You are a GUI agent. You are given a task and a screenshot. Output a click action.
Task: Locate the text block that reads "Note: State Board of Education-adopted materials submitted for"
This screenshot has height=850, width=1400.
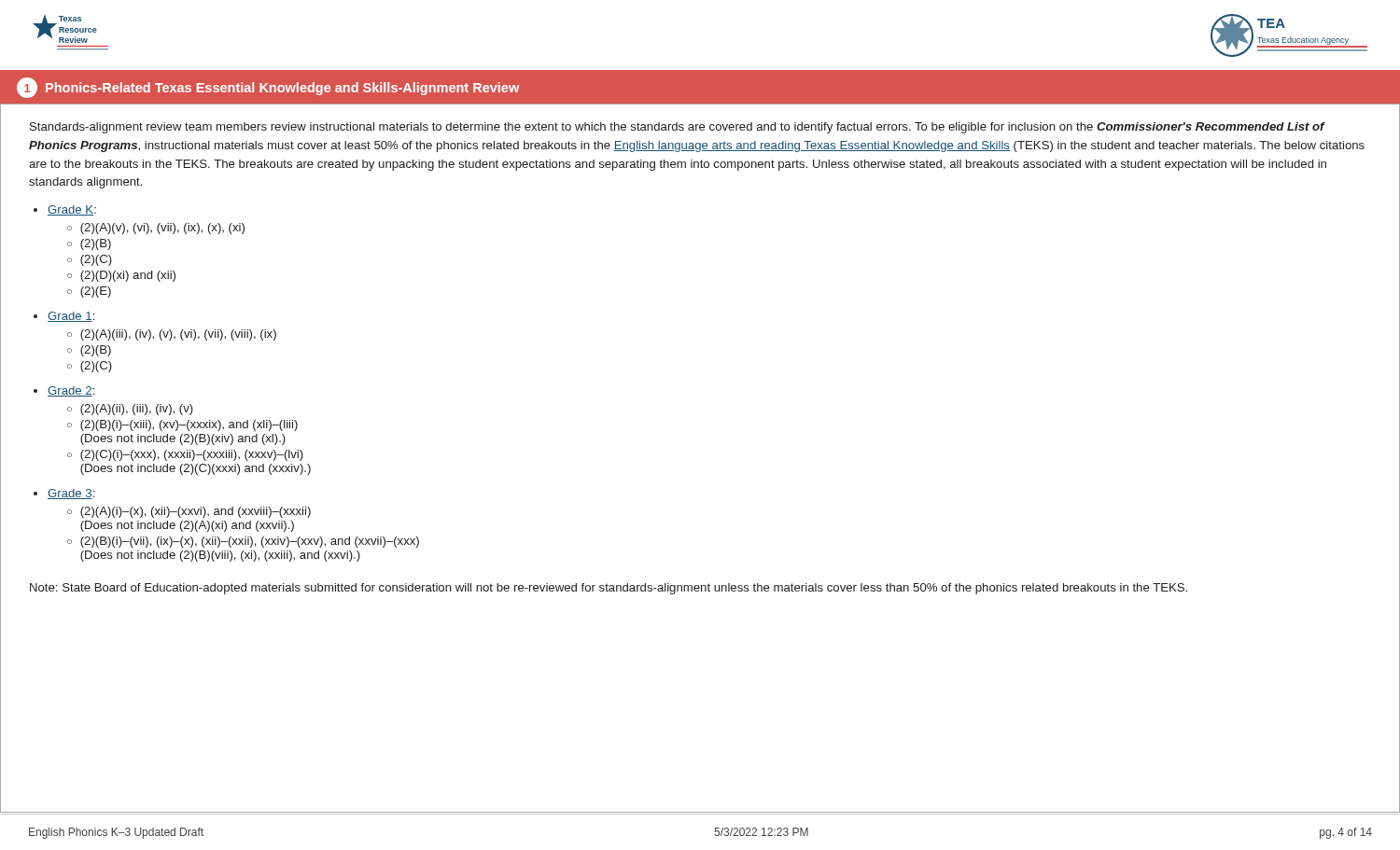609,588
